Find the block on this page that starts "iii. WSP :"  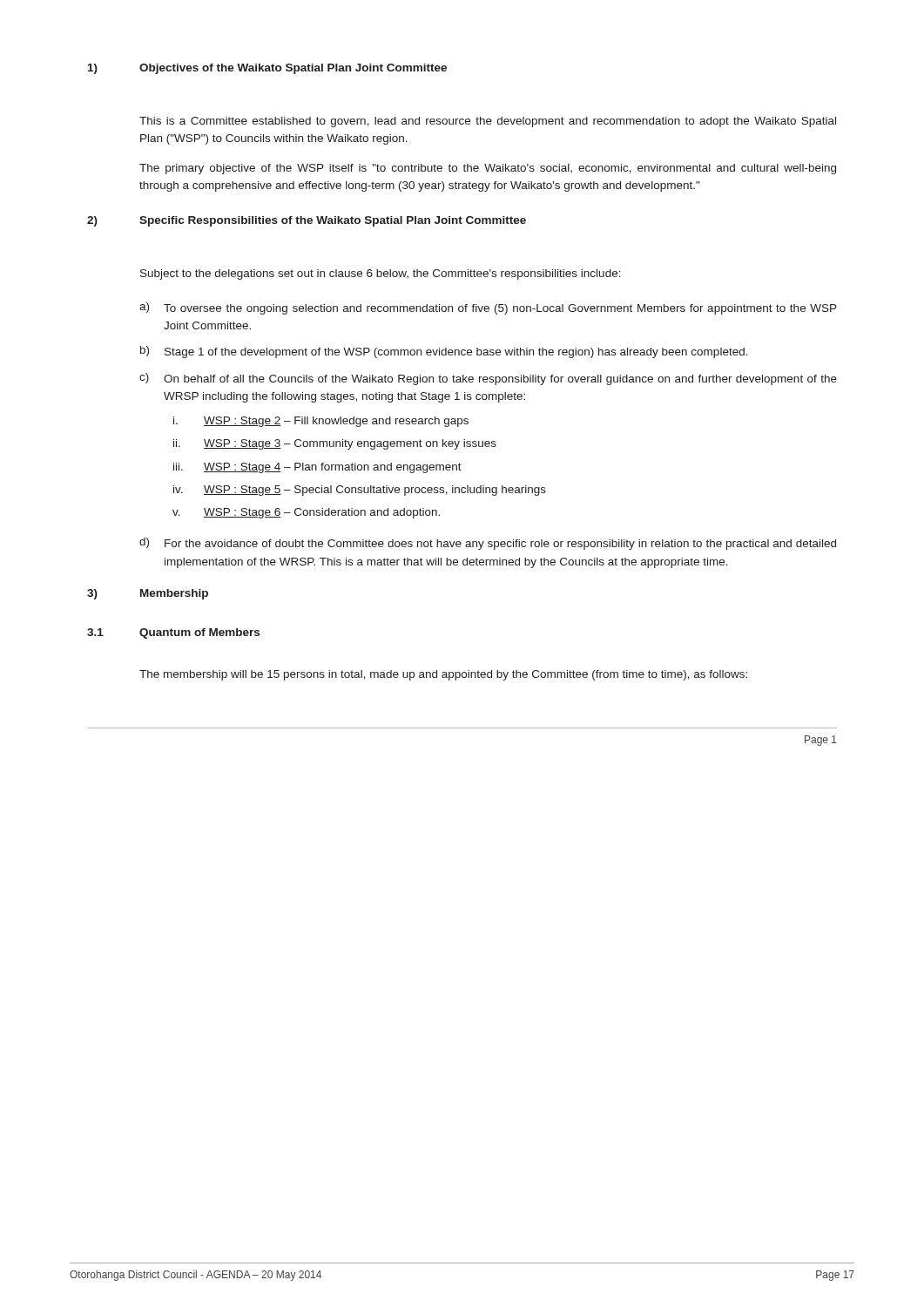click(x=317, y=468)
